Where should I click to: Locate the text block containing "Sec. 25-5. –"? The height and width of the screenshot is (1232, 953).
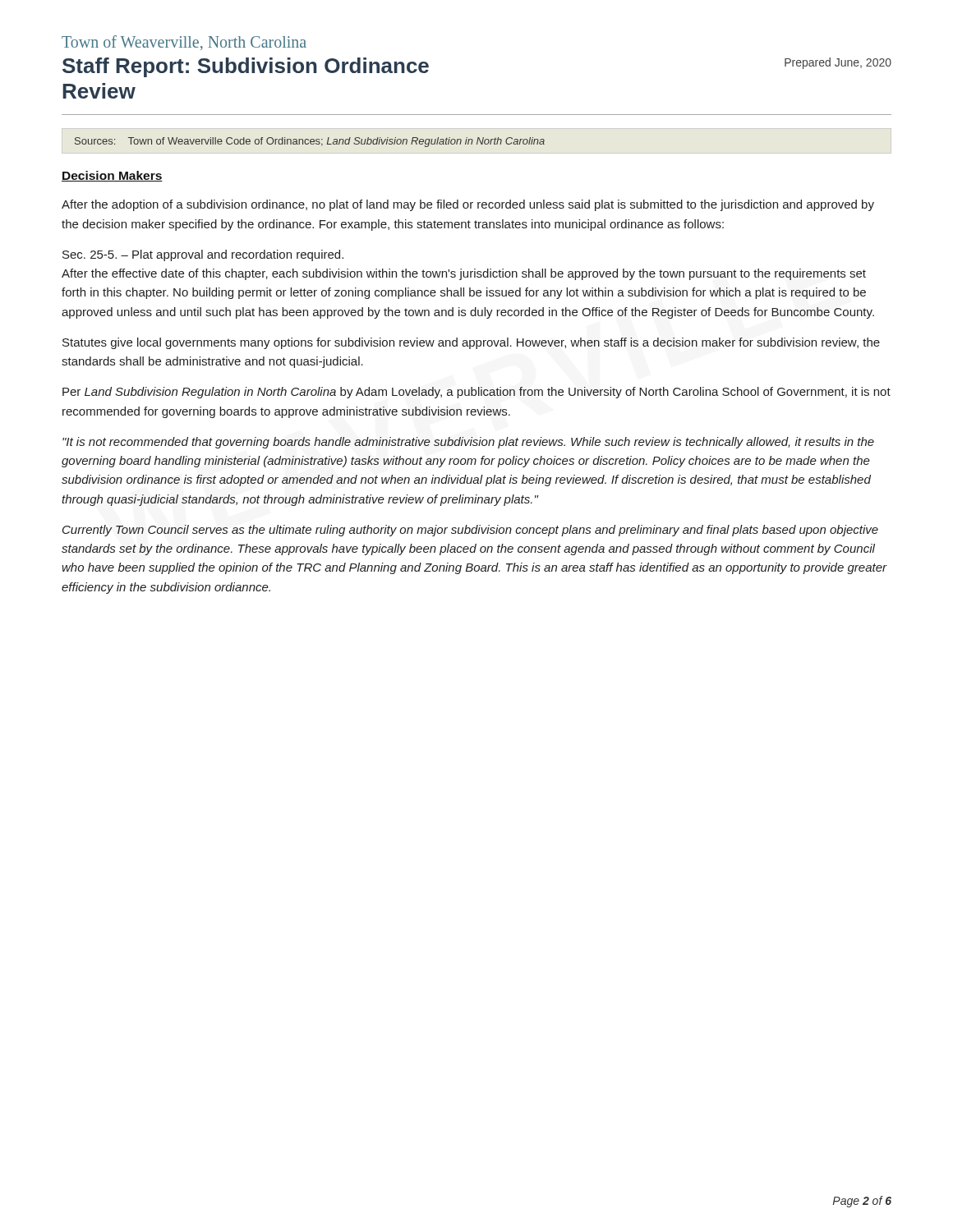pos(468,283)
